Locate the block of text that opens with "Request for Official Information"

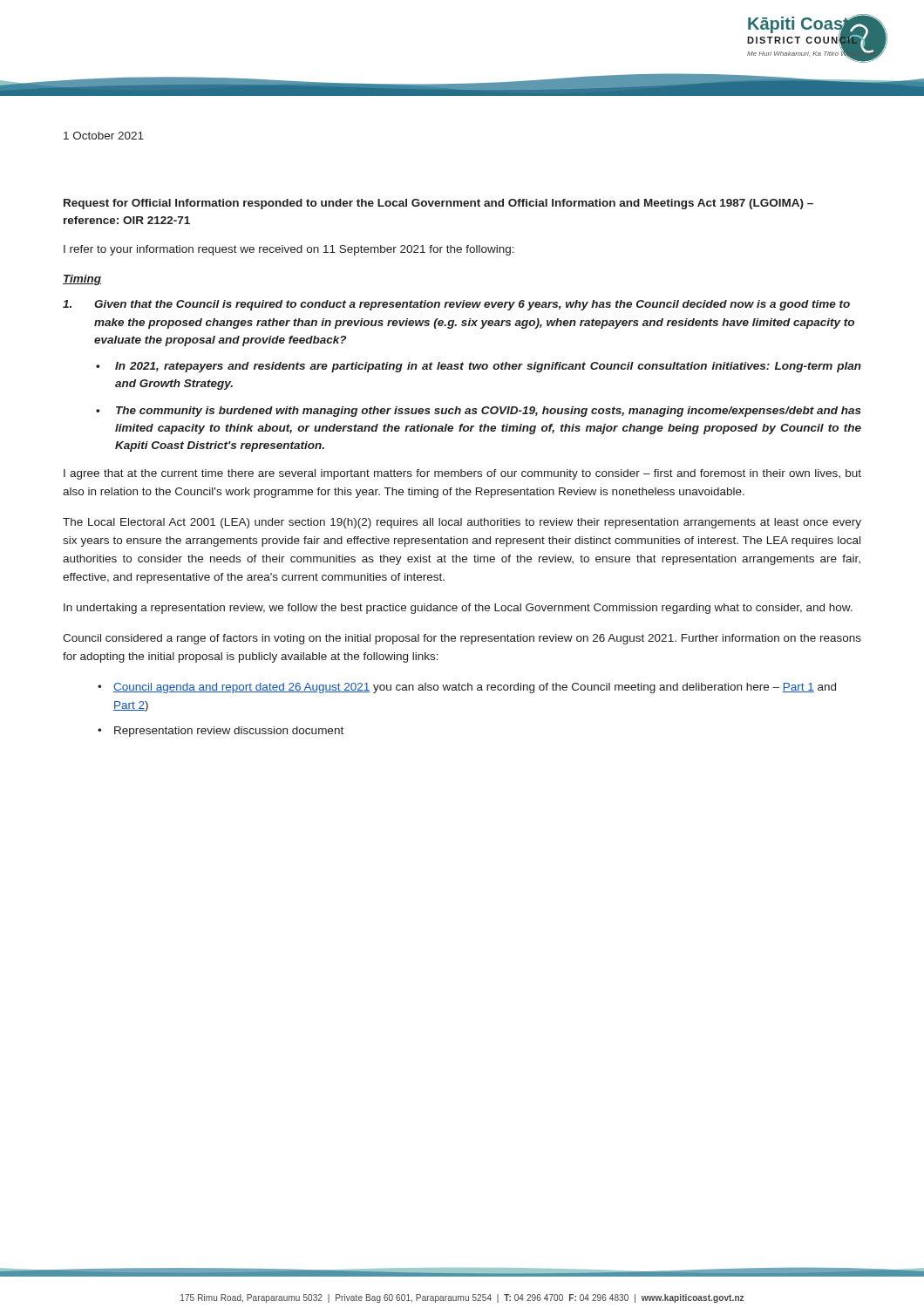438,211
